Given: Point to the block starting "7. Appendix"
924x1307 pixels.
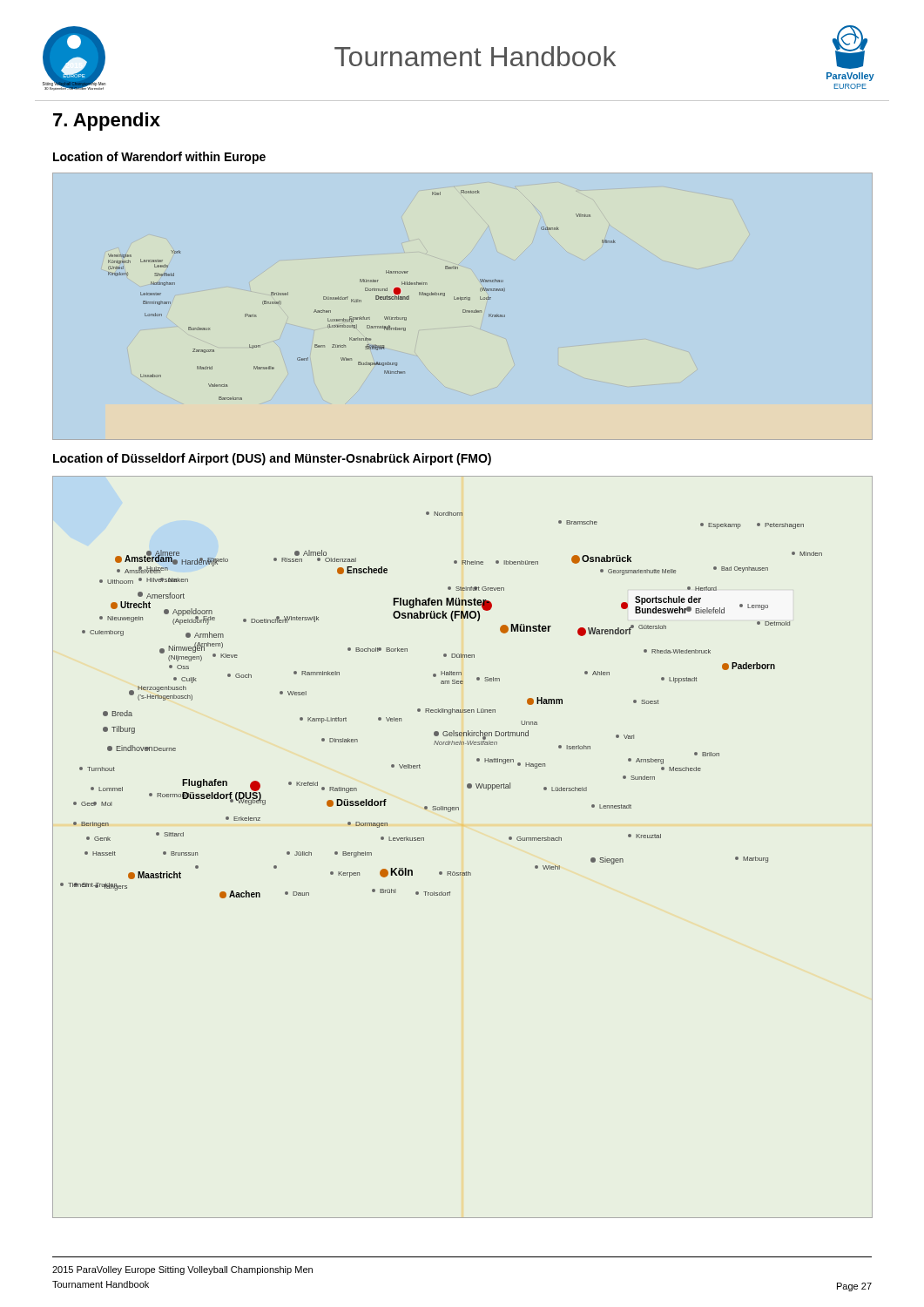Looking at the screenshot, I should tap(106, 120).
